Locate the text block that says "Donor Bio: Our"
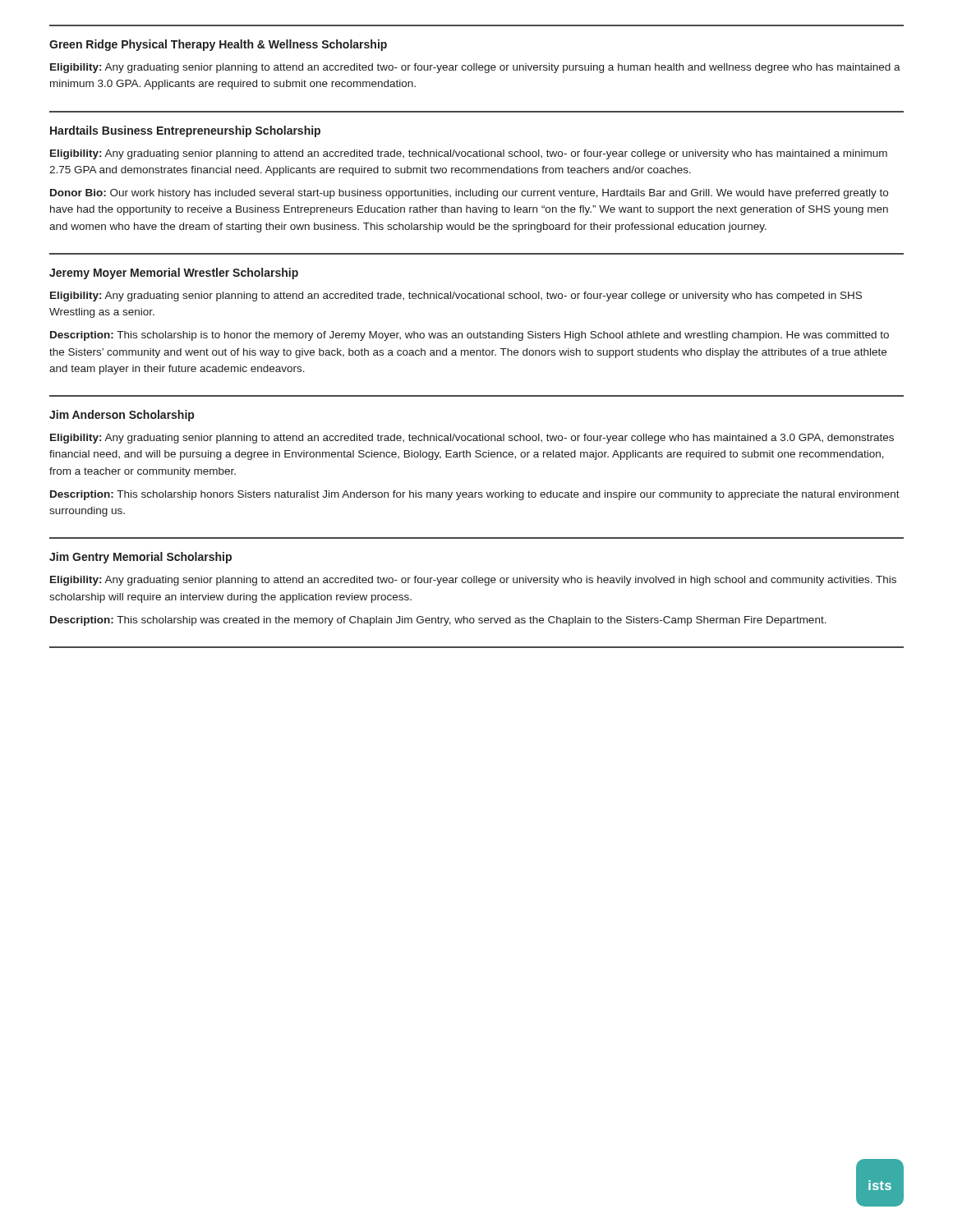 (469, 209)
